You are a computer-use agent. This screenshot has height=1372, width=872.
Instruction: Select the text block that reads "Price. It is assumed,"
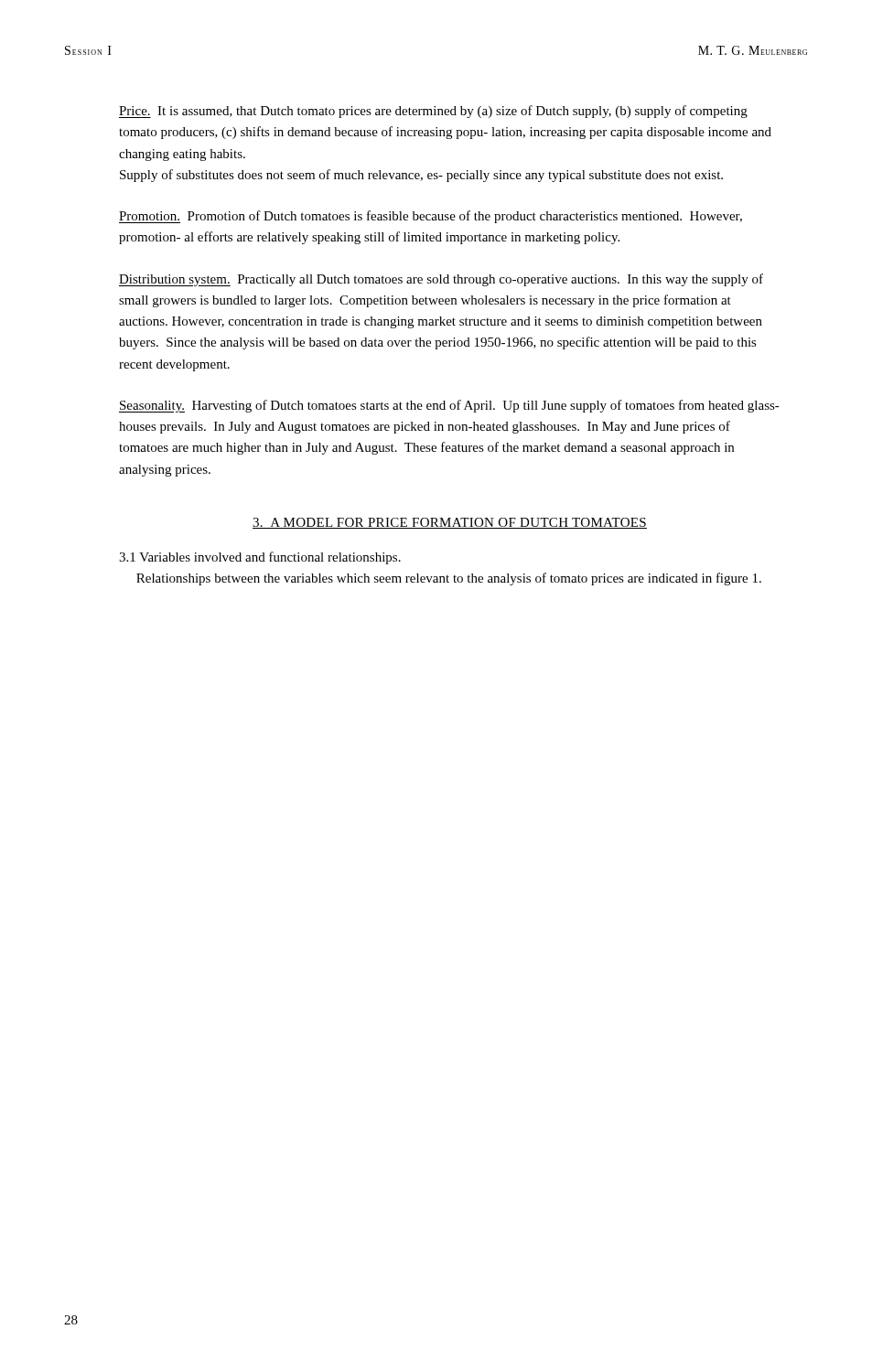445,143
